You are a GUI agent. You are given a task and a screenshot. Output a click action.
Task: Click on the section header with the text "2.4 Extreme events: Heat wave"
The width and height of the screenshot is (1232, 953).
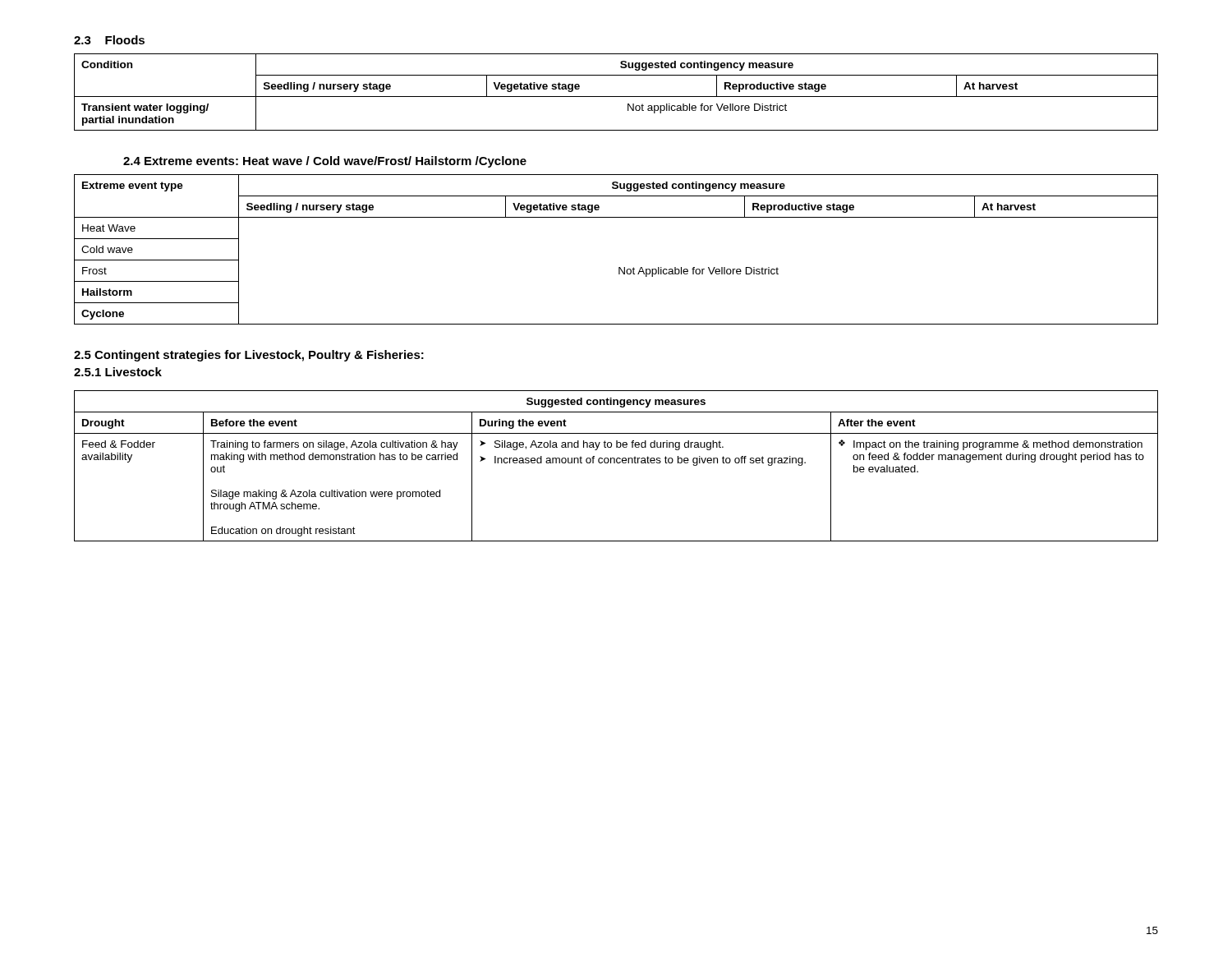(x=325, y=161)
